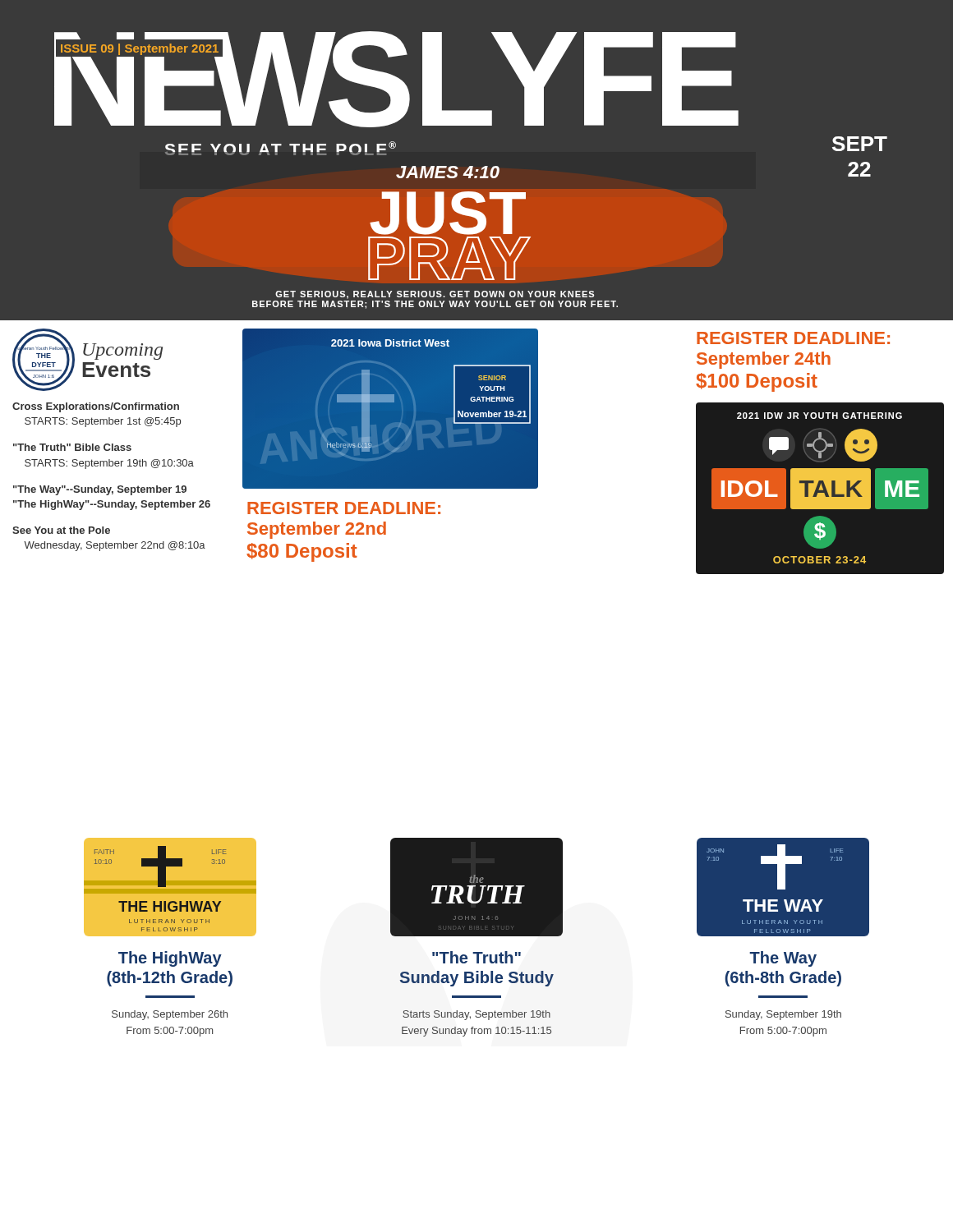Find the region starting "The HighWay(8th-12th Grade)"
This screenshot has height=1232, width=953.
click(170, 968)
